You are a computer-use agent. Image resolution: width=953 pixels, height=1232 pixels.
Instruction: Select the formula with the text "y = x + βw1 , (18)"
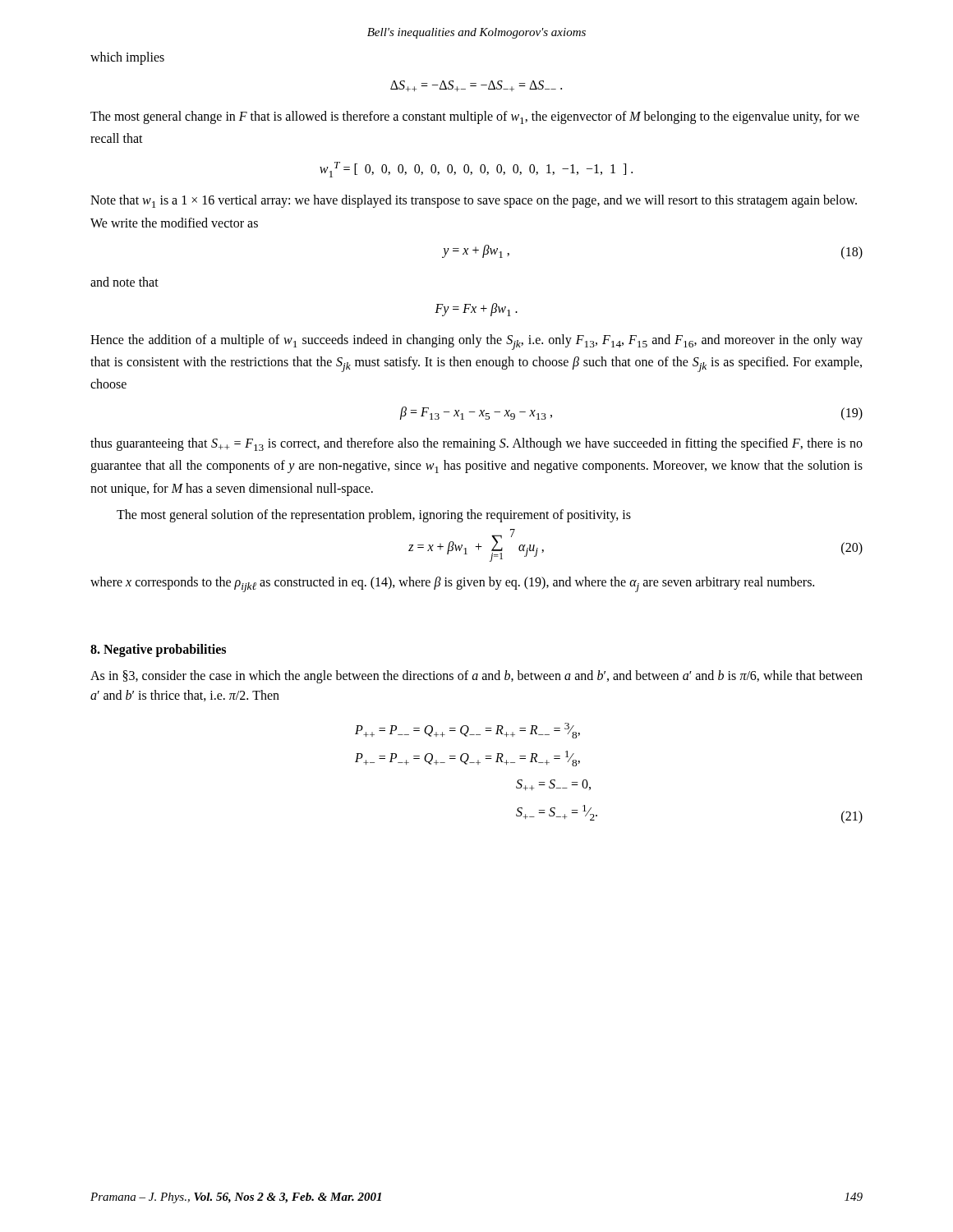coord(475,252)
